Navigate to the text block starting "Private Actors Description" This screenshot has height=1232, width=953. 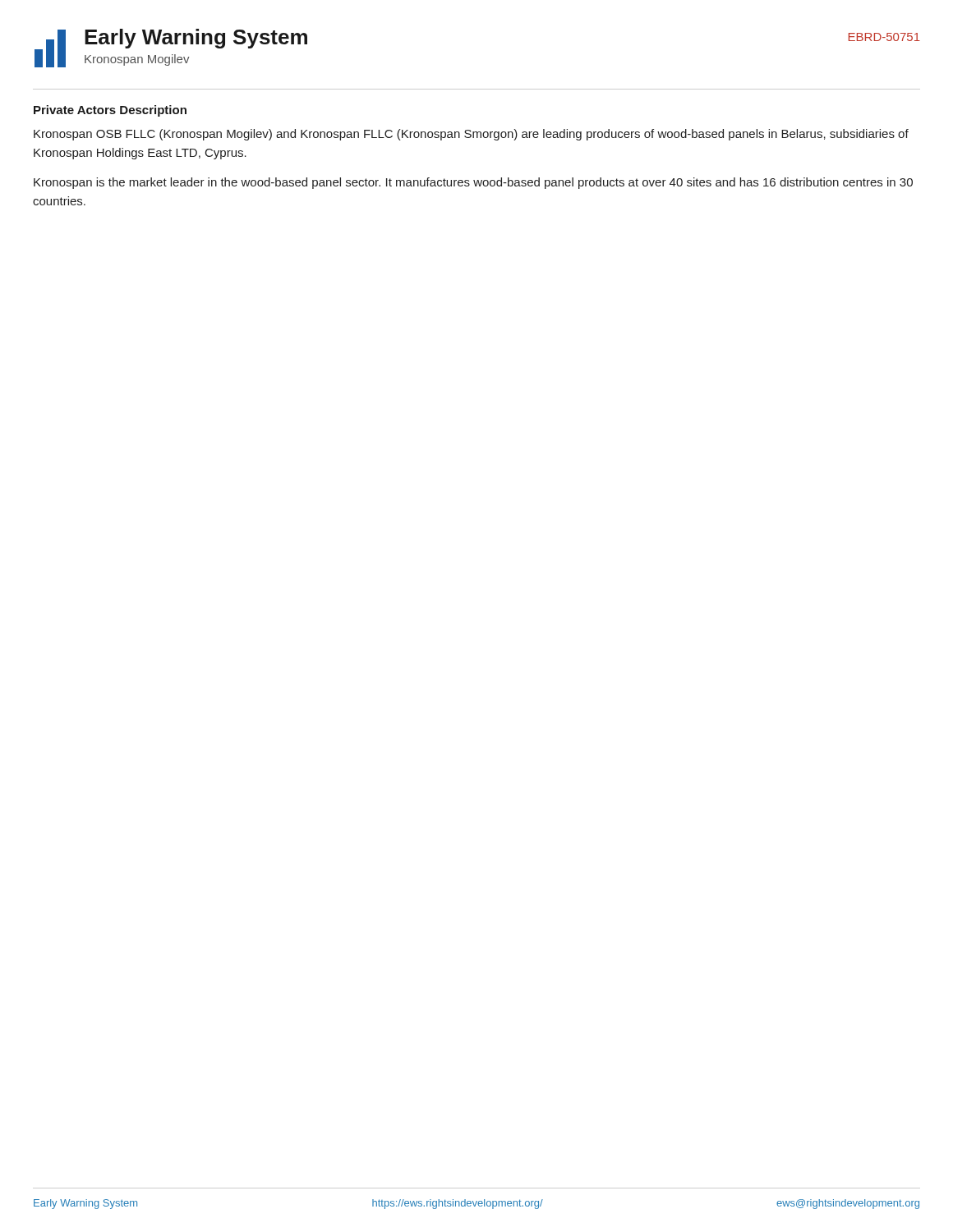coord(110,110)
